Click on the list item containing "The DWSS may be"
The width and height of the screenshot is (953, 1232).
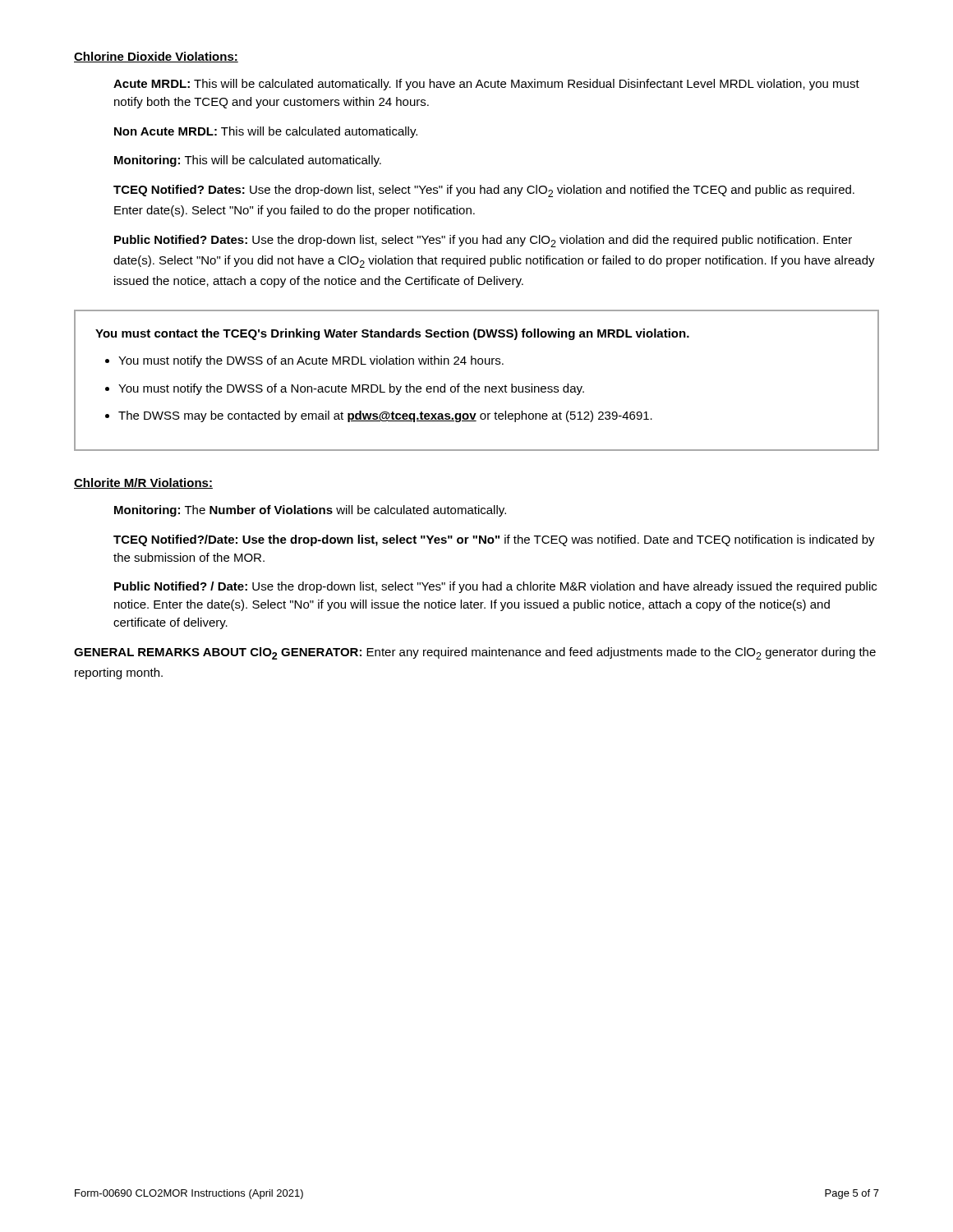(386, 415)
